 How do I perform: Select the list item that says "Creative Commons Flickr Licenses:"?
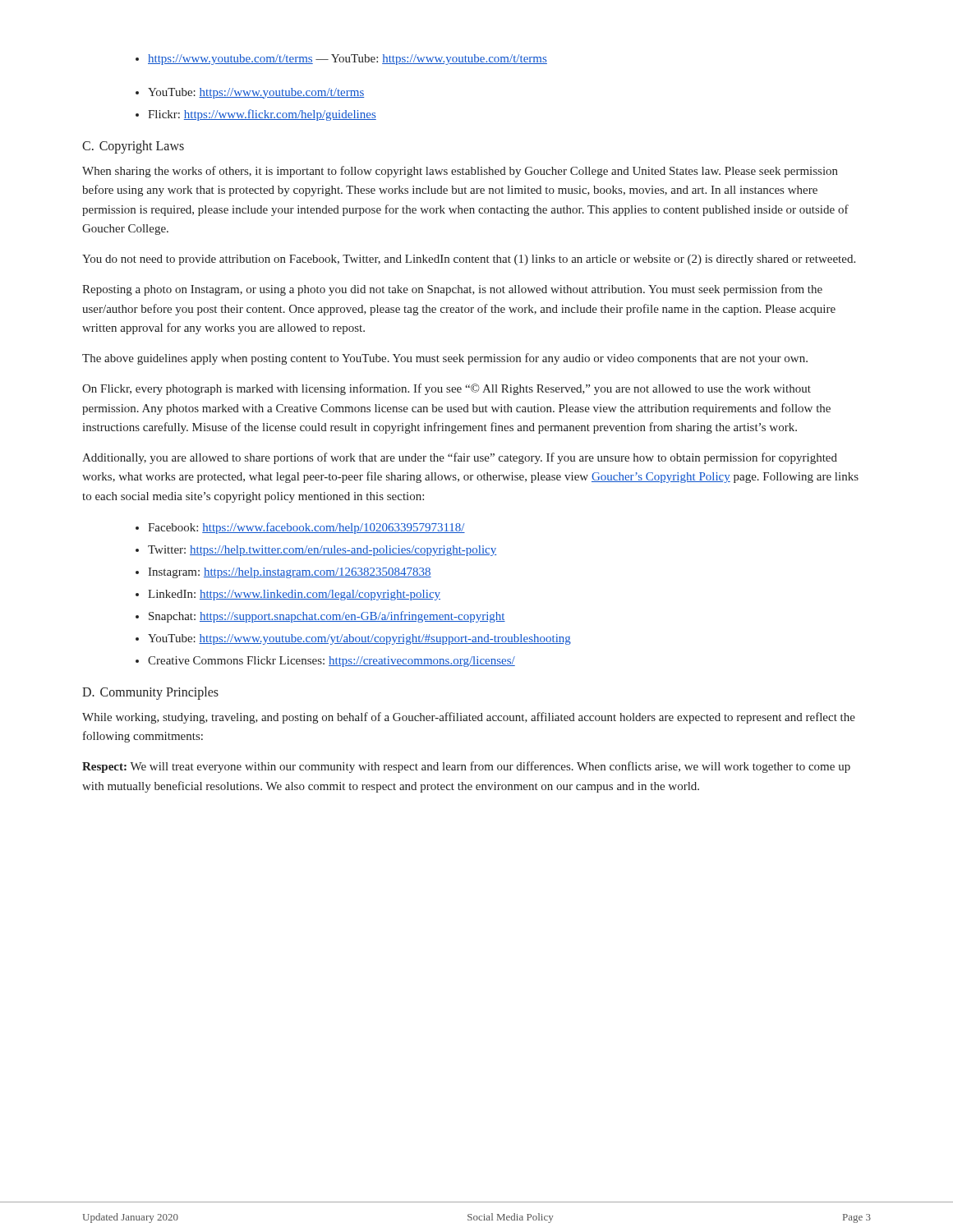click(x=331, y=660)
